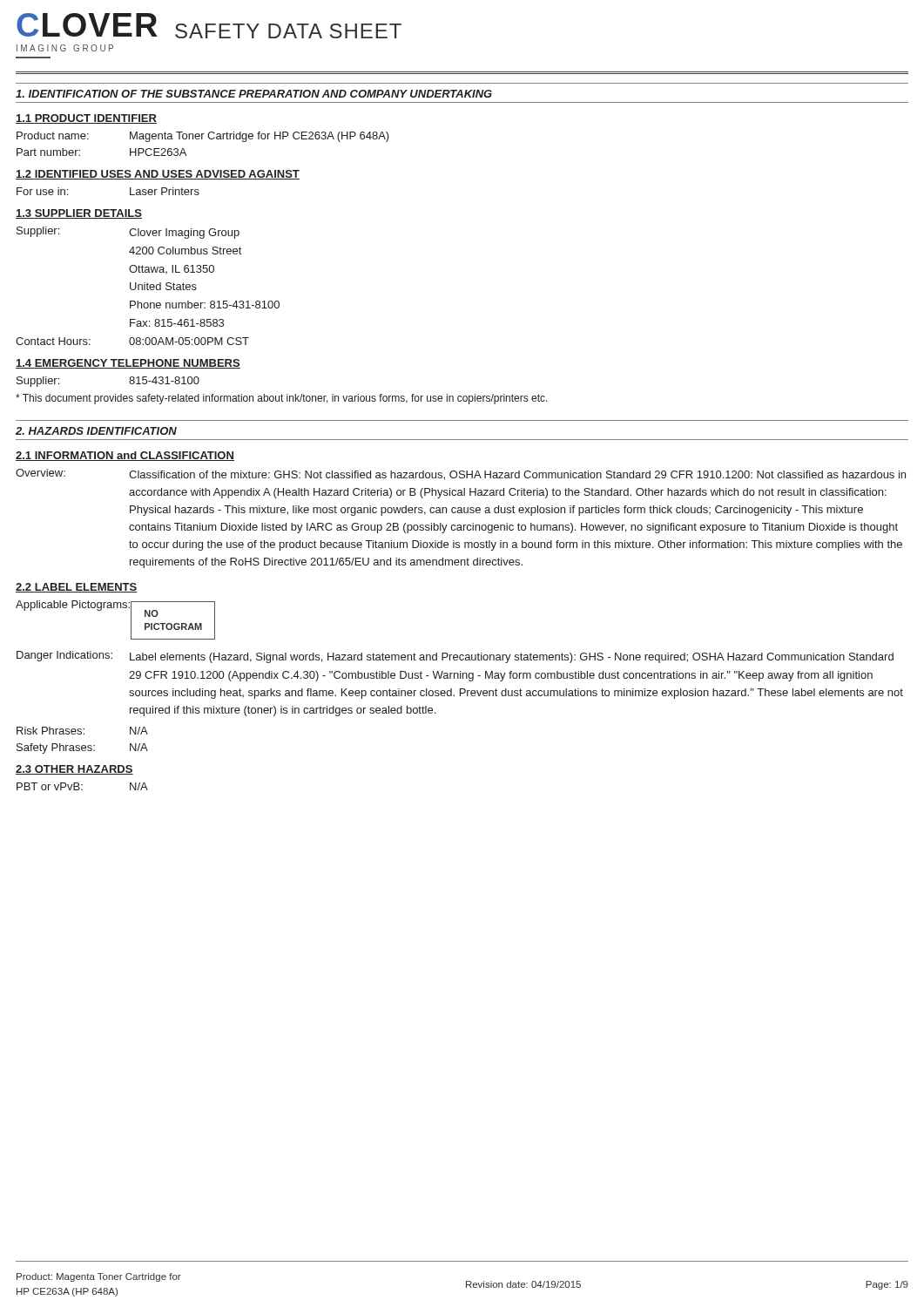
Task: Where does it say "3 SUPPLIER DETAILS"?
Action: (79, 214)
